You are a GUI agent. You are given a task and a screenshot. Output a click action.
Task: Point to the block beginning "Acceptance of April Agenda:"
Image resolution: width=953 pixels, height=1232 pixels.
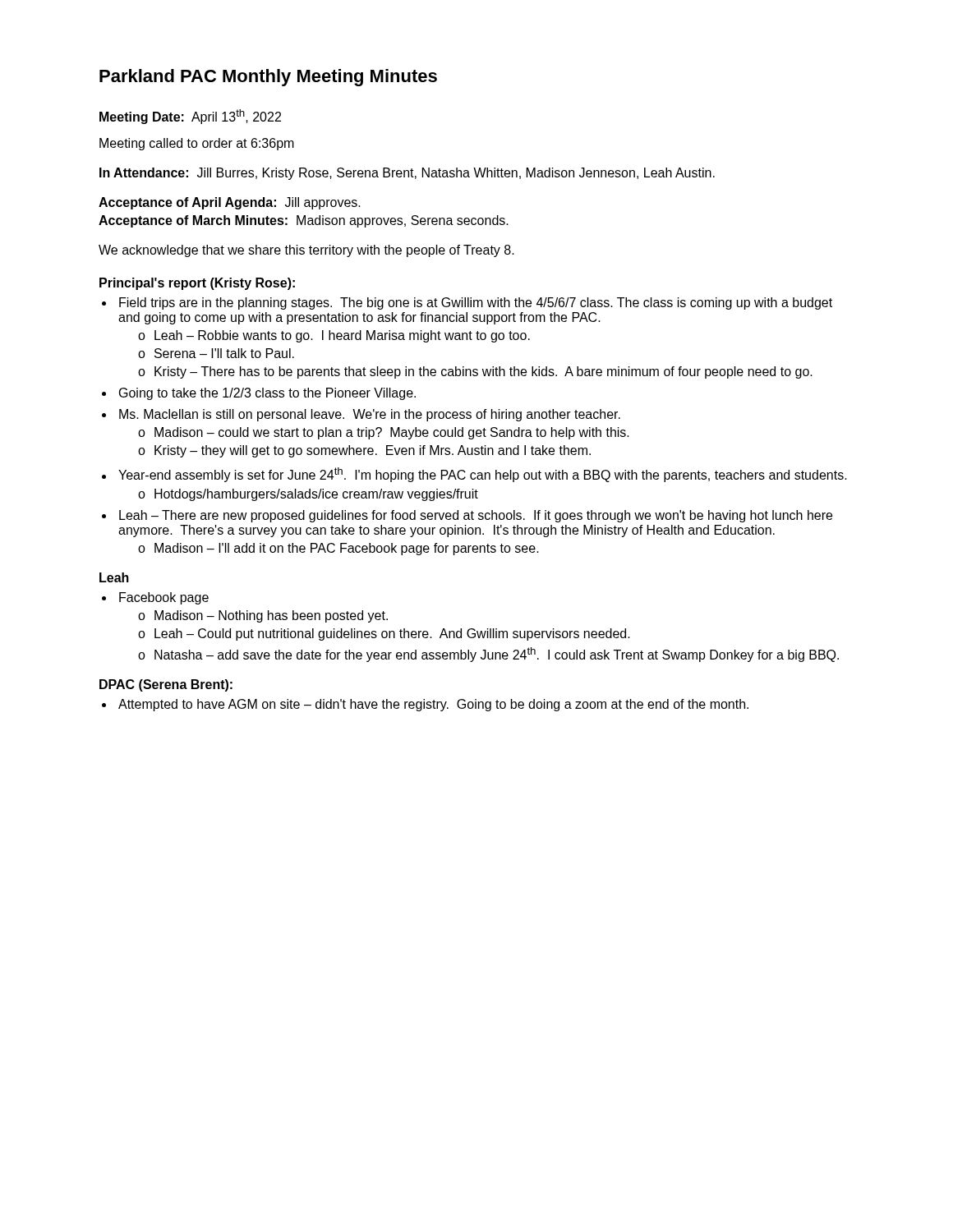tap(476, 212)
